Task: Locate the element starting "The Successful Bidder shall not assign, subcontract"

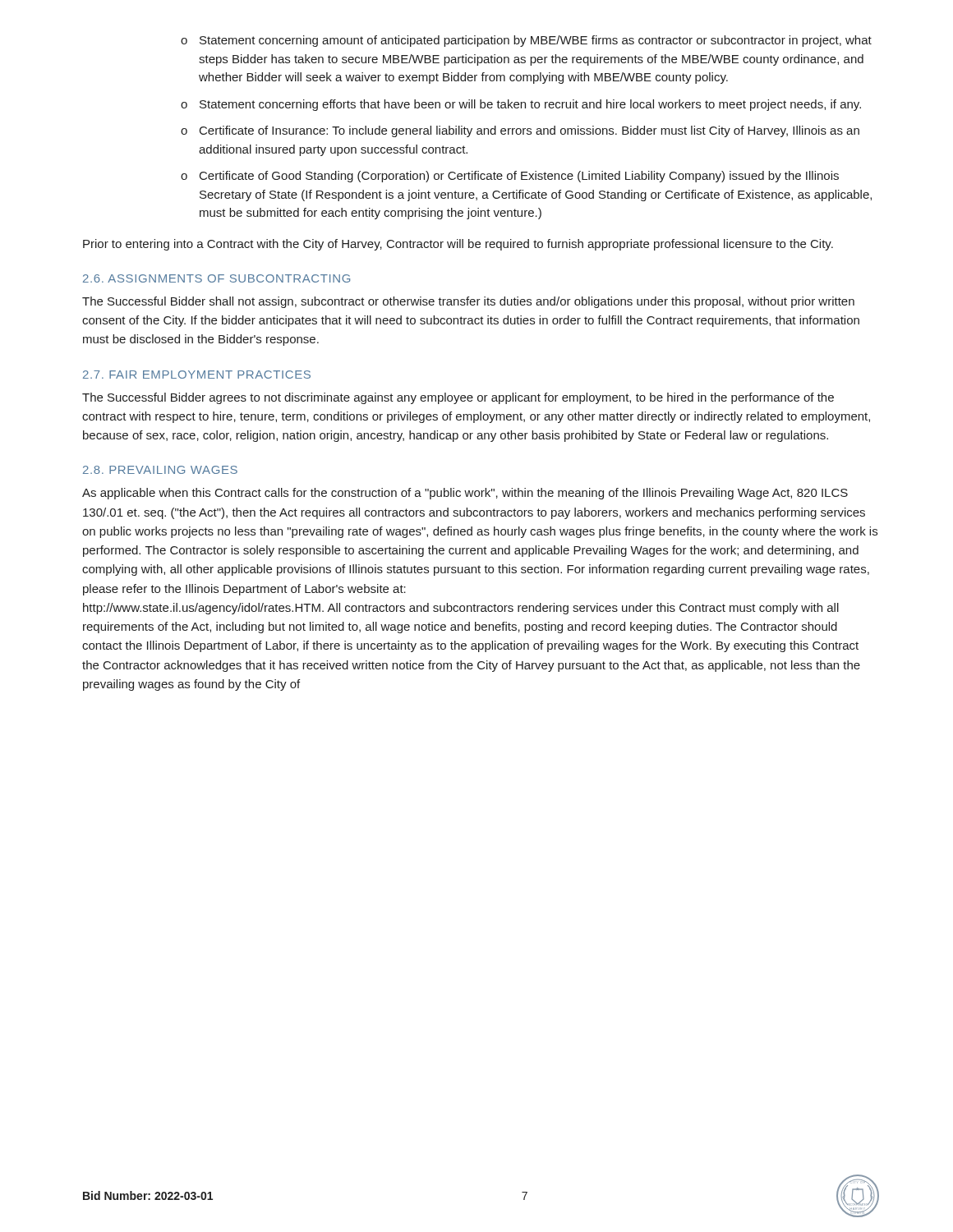Action: 471,320
